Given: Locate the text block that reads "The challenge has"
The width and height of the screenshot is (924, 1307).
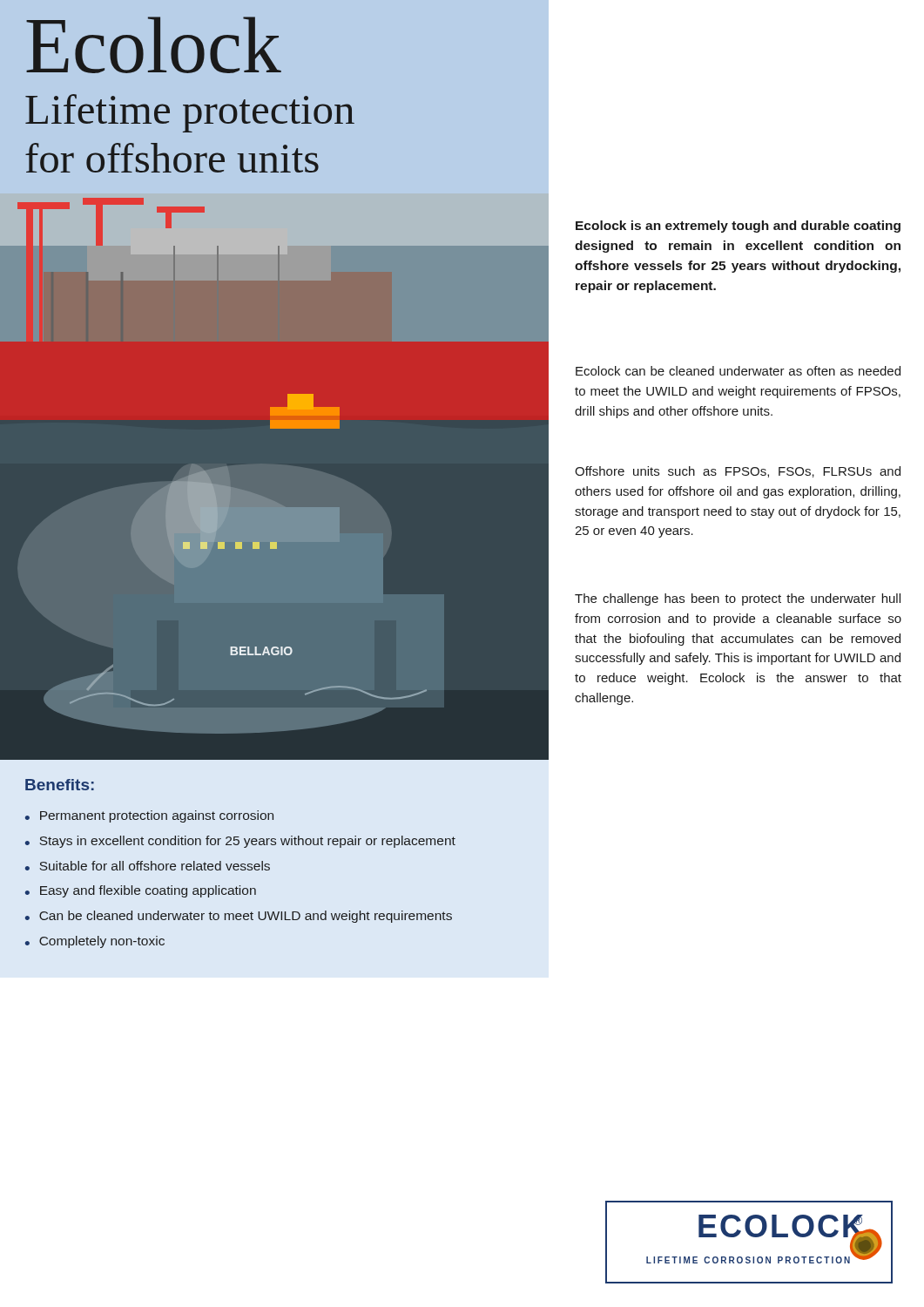Looking at the screenshot, I should tap(738, 648).
